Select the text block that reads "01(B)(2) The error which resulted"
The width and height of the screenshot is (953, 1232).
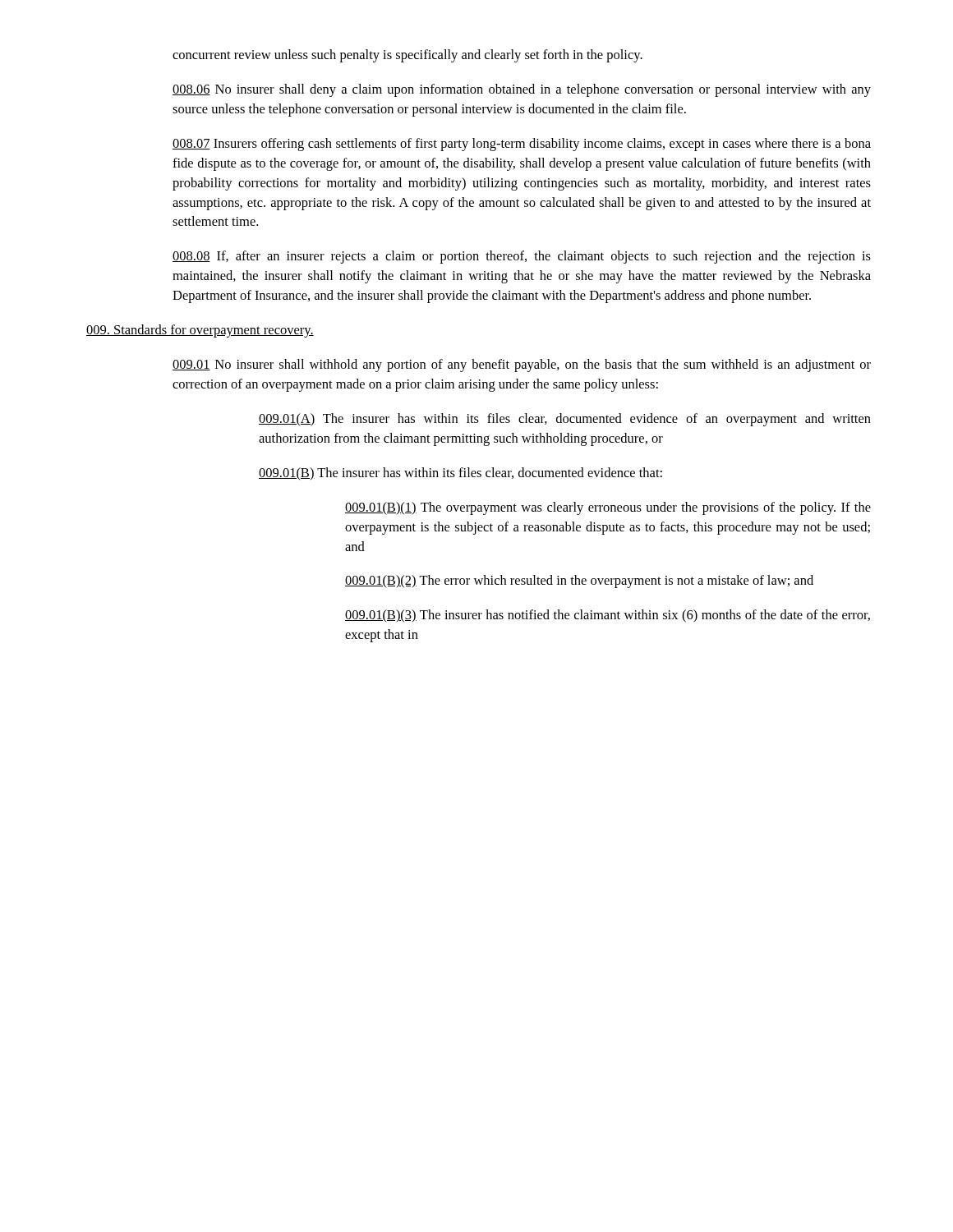(x=579, y=581)
